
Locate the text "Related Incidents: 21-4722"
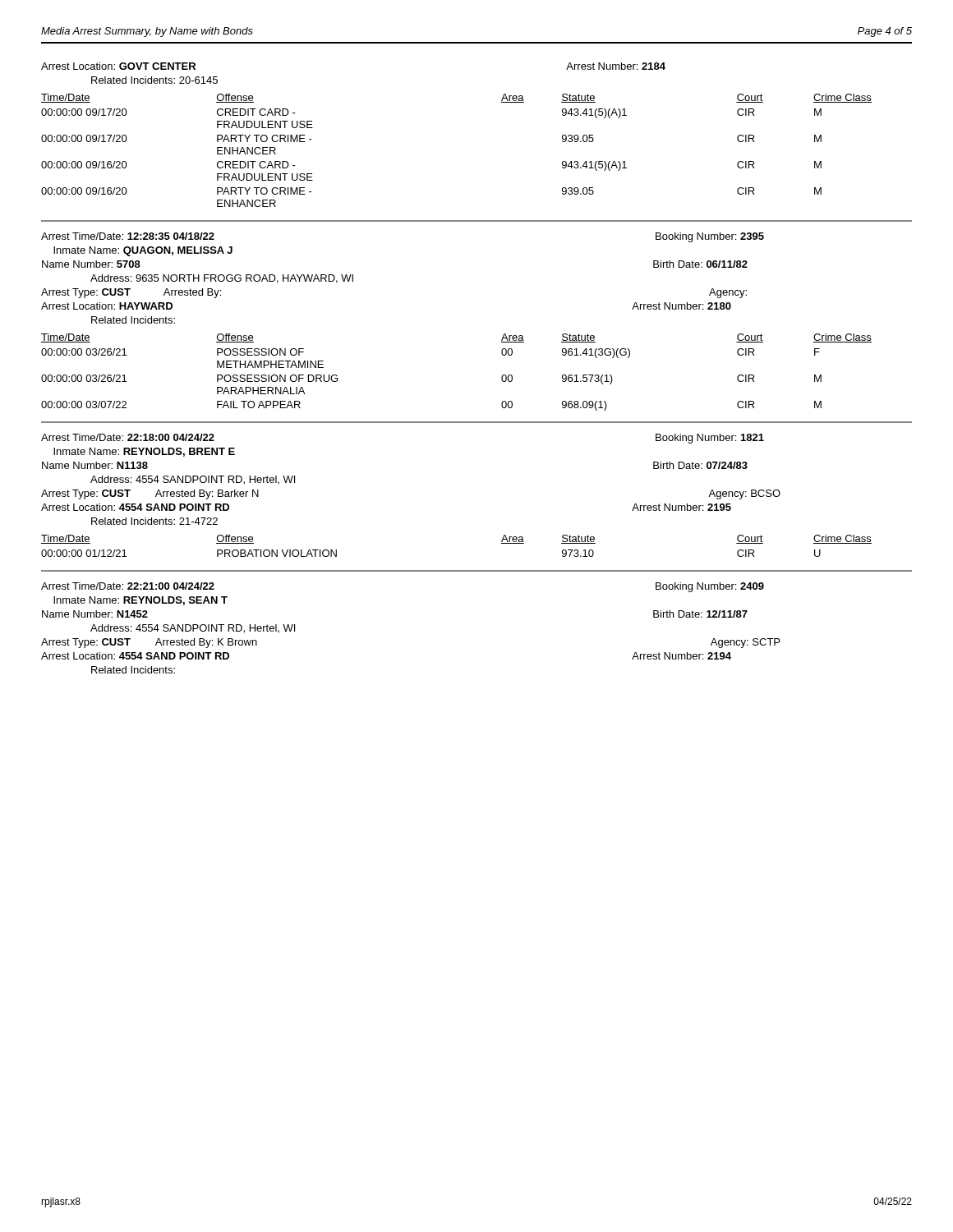click(x=154, y=521)
